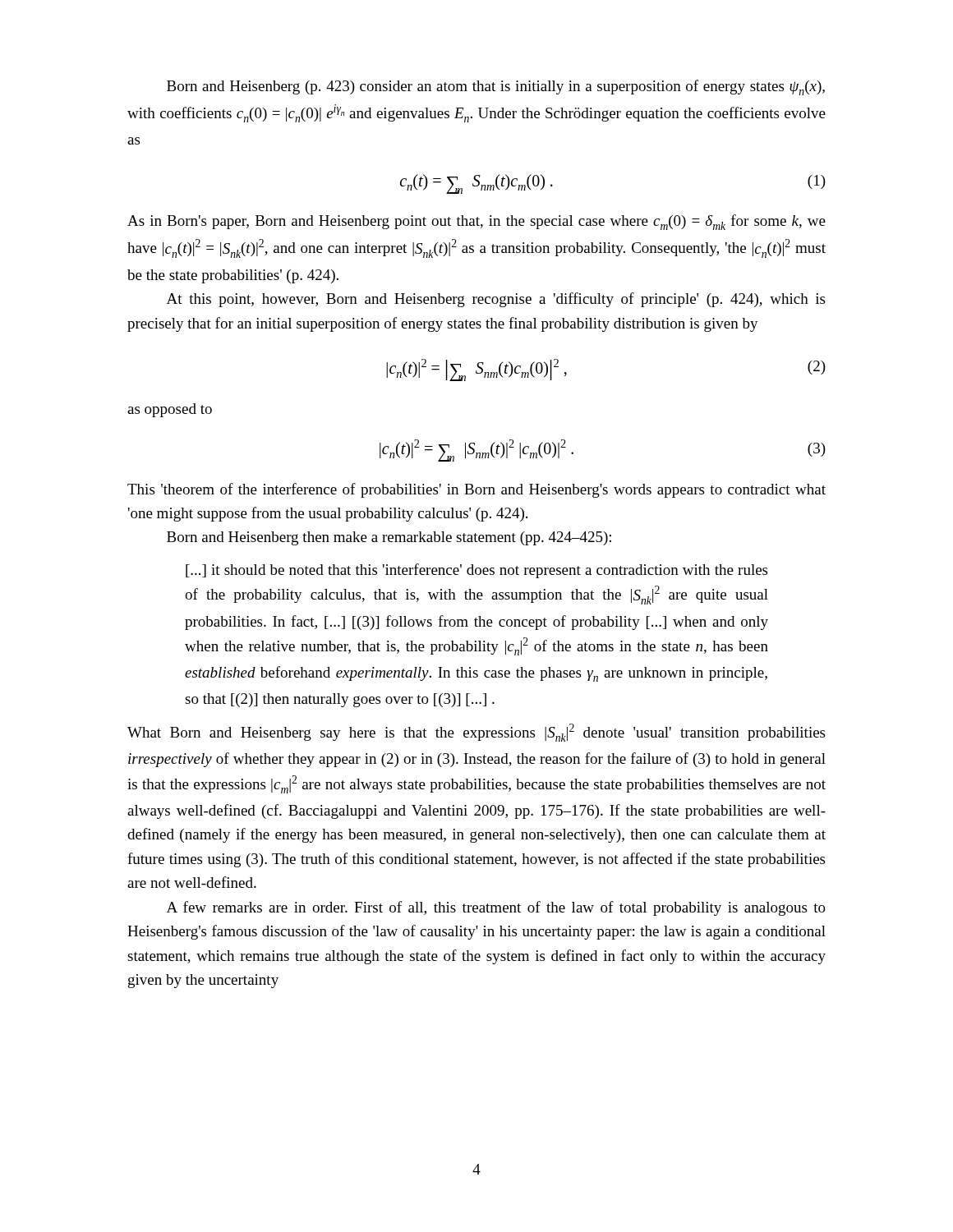Click on the text block with the text "A few remarks are in order."

(x=476, y=943)
